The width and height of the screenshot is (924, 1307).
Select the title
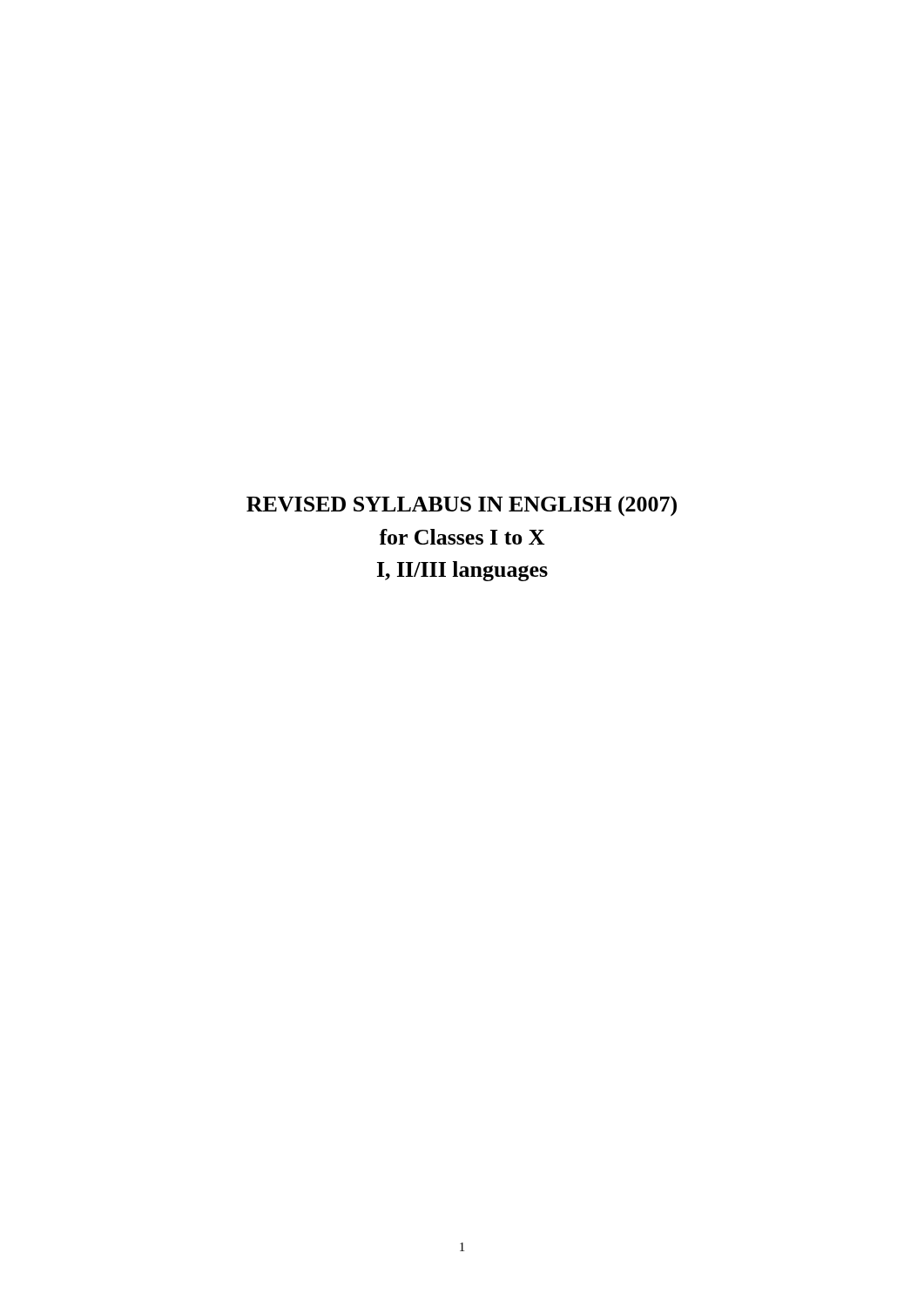[x=462, y=537]
